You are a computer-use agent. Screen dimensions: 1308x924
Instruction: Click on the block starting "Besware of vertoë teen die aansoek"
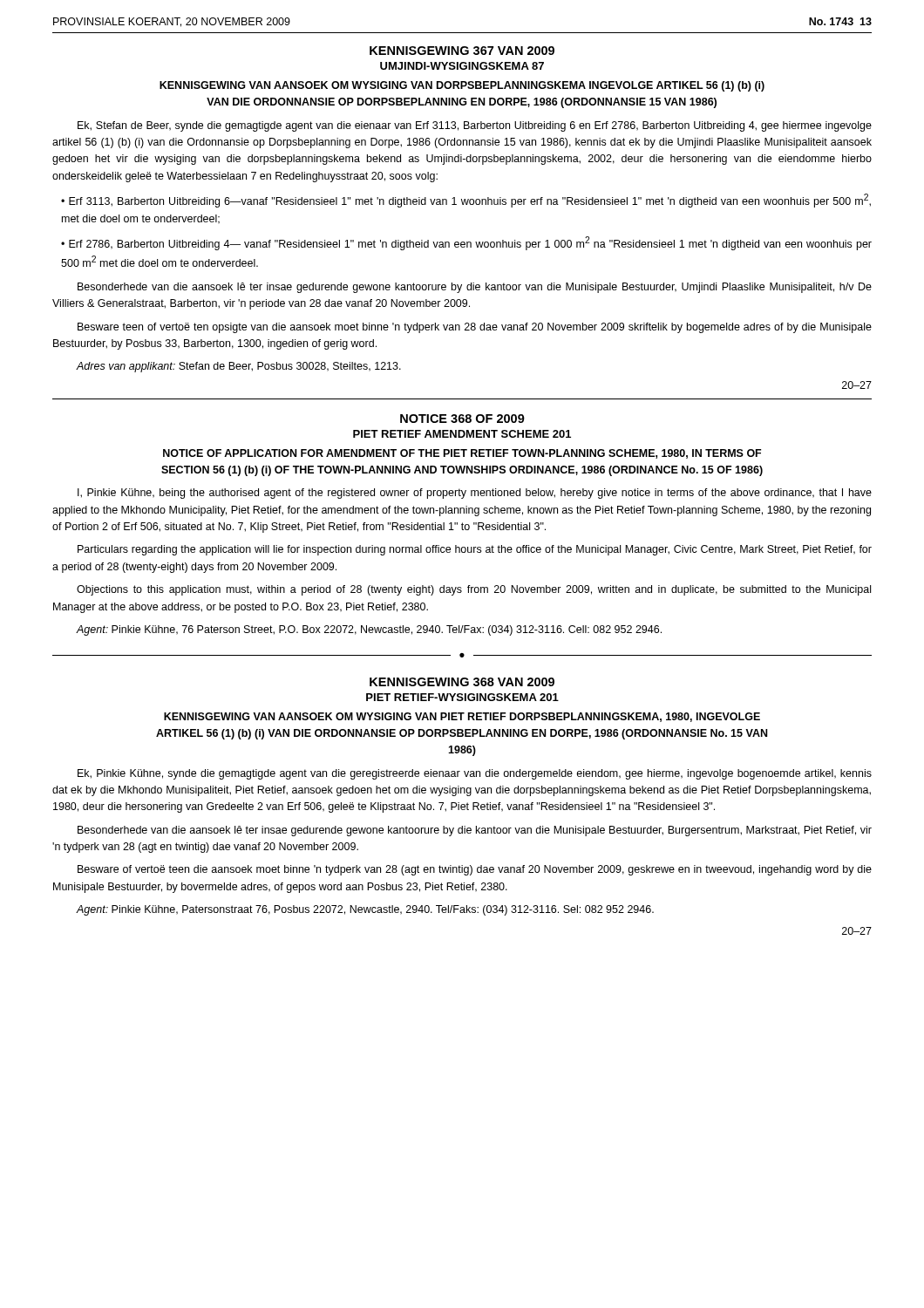(x=462, y=878)
